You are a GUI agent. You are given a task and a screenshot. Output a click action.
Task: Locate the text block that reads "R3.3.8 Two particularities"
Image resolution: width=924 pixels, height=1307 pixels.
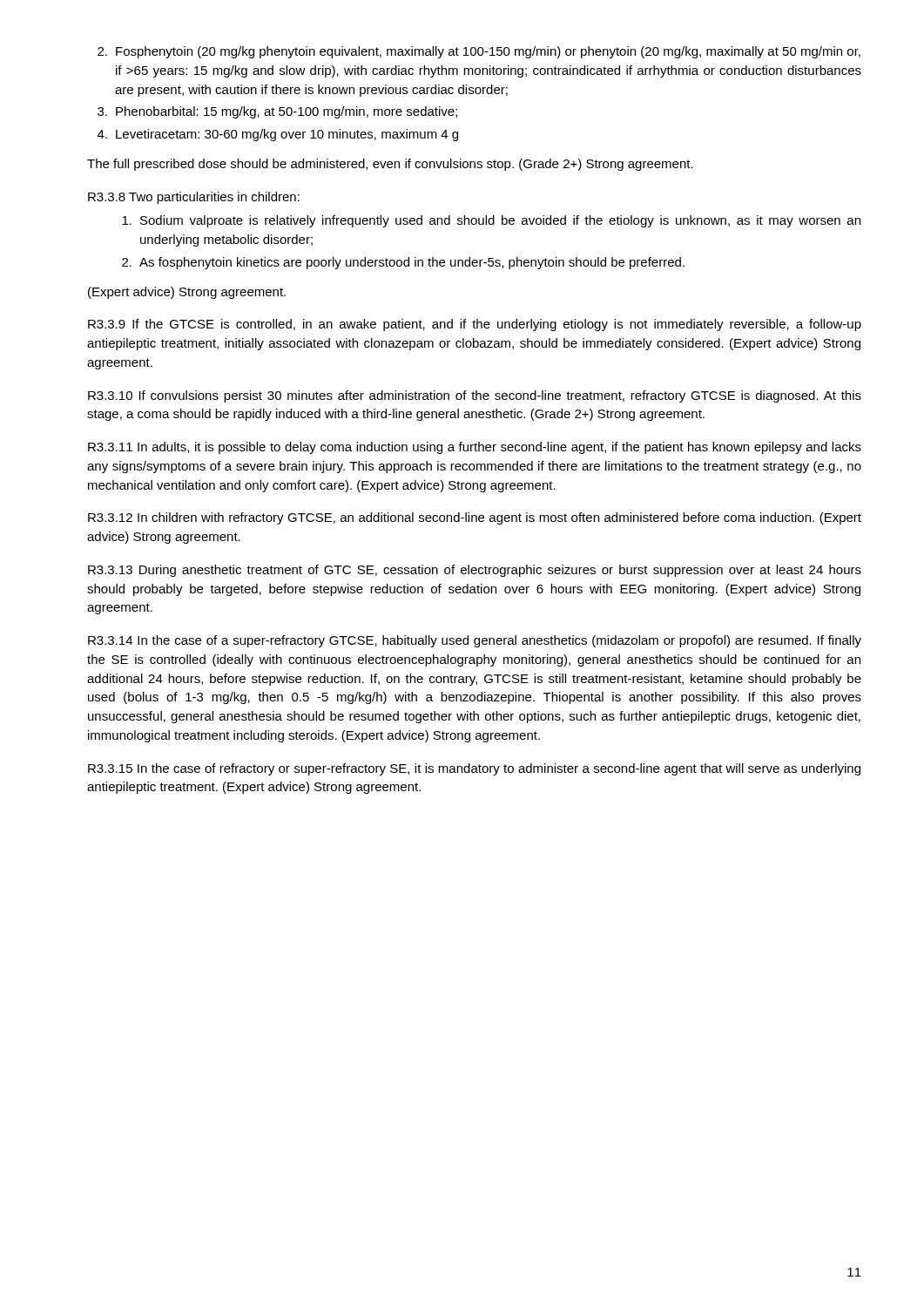(x=194, y=196)
